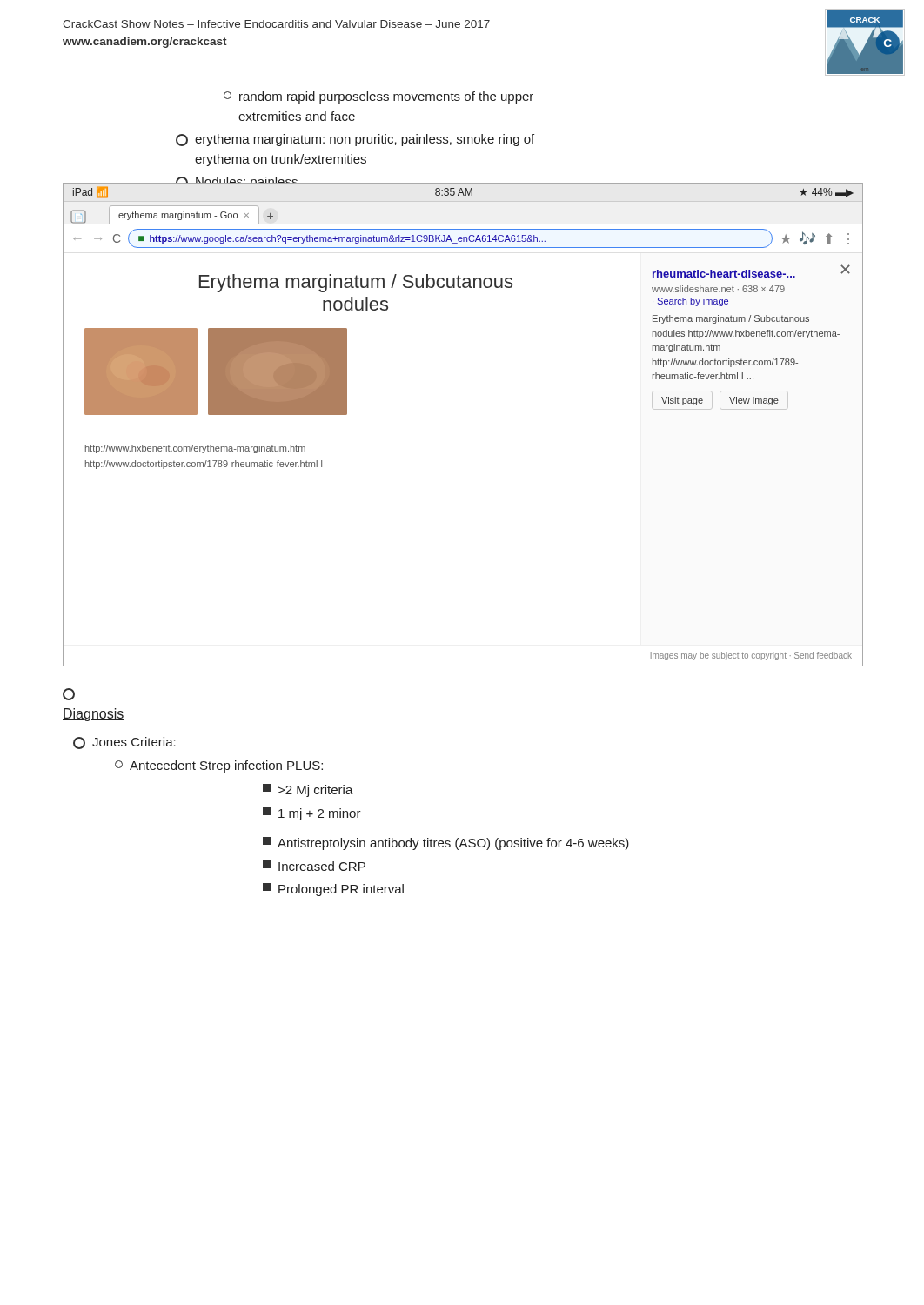Click on the list item that says "Antecedent Strep infection PLUS:"
Viewport: 924px width, 1305px height.
(219, 766)
